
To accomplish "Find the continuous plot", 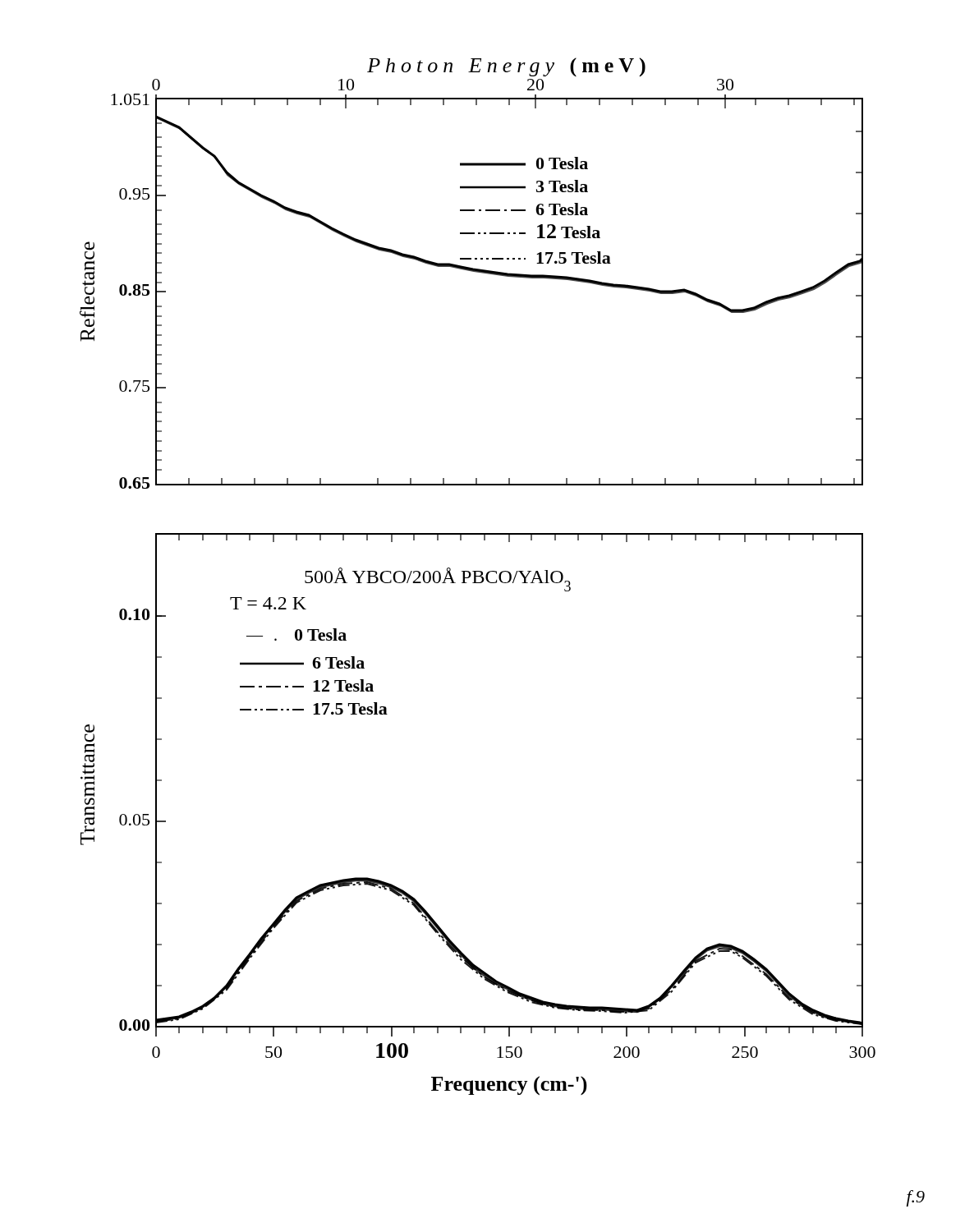I will coord(485,575).
